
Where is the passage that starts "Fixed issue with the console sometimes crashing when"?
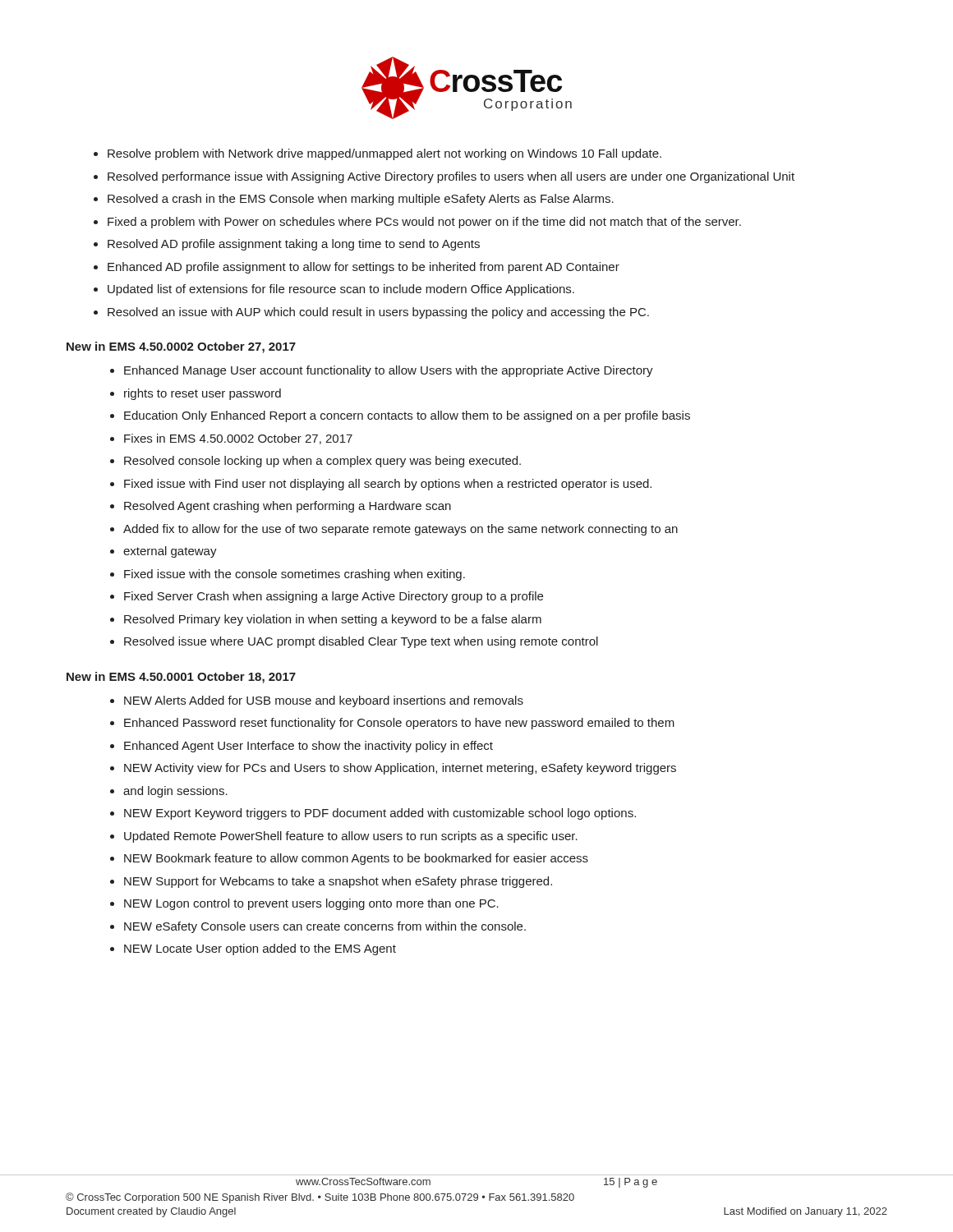click(x=295, y=575)
